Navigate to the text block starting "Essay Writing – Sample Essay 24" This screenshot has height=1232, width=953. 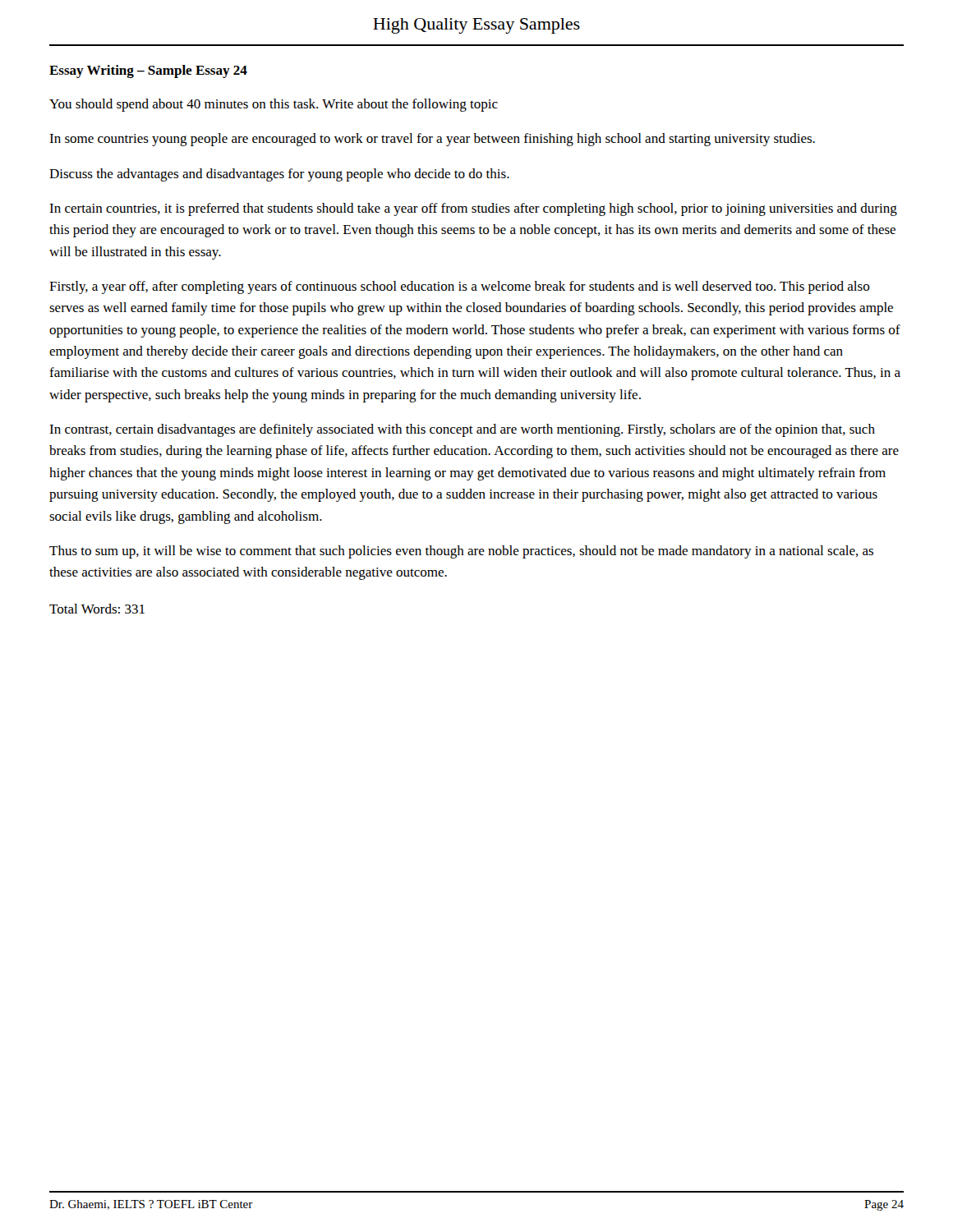click(x=148, y=70)
